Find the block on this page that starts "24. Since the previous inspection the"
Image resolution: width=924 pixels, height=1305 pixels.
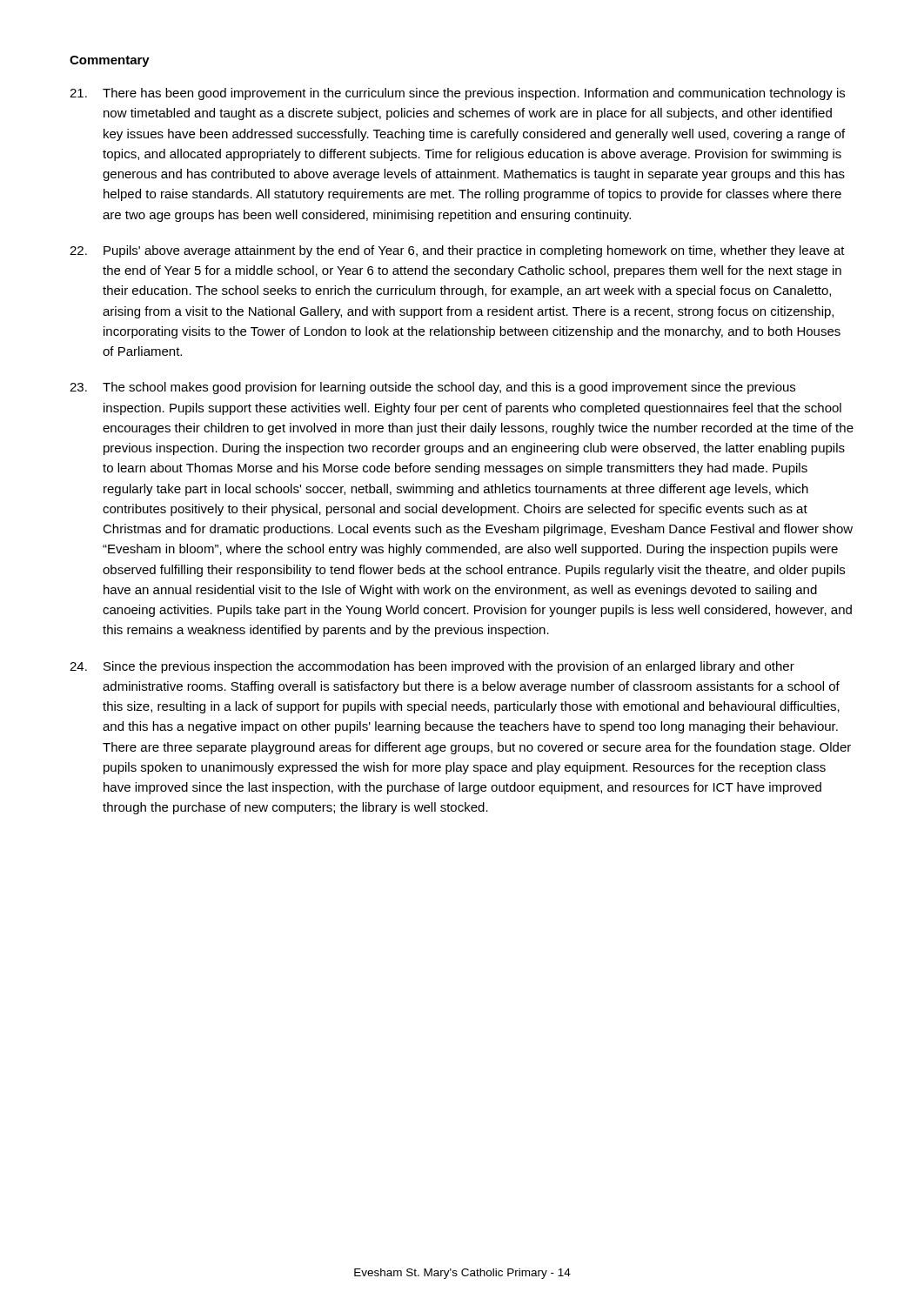[462, 736]
